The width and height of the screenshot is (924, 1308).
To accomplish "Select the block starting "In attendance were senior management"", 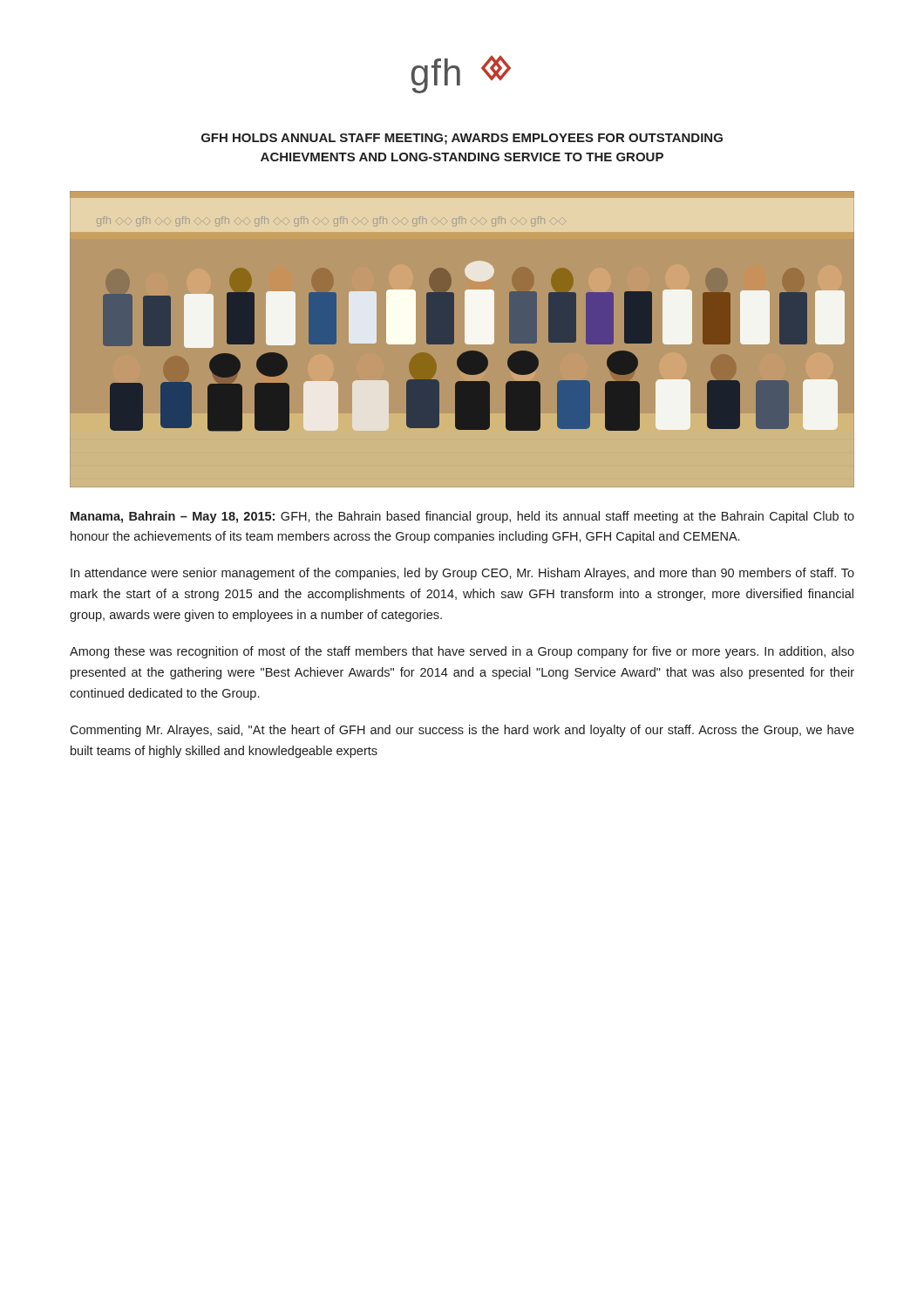I will [x=462, y=594].
